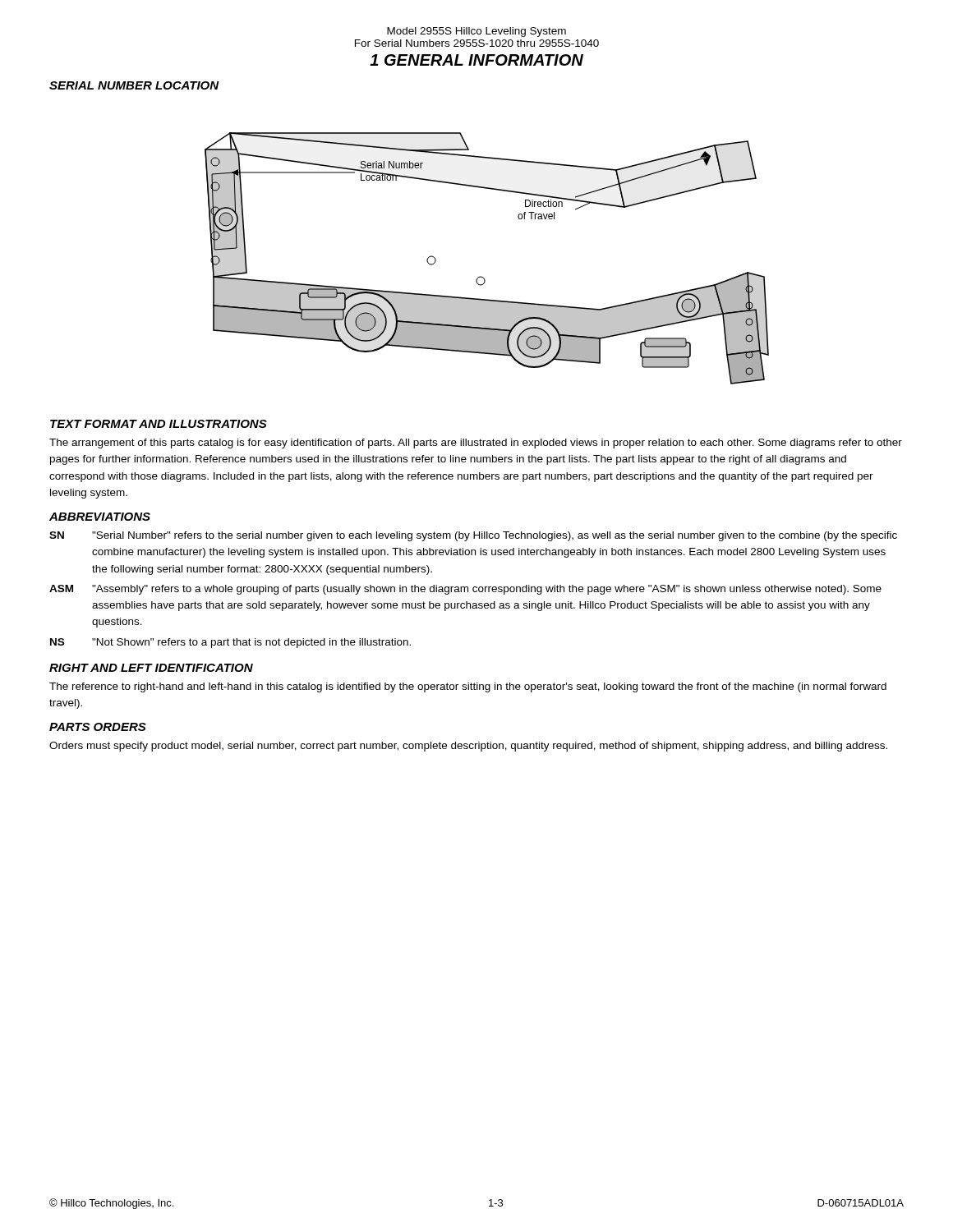Image resolution: width=953 pixels, height=1232 pixels.
Task: Locate the passage starting "TEXT FORMAT AND ILLUSTRATIONS"
Action: [x=158, y=423]
